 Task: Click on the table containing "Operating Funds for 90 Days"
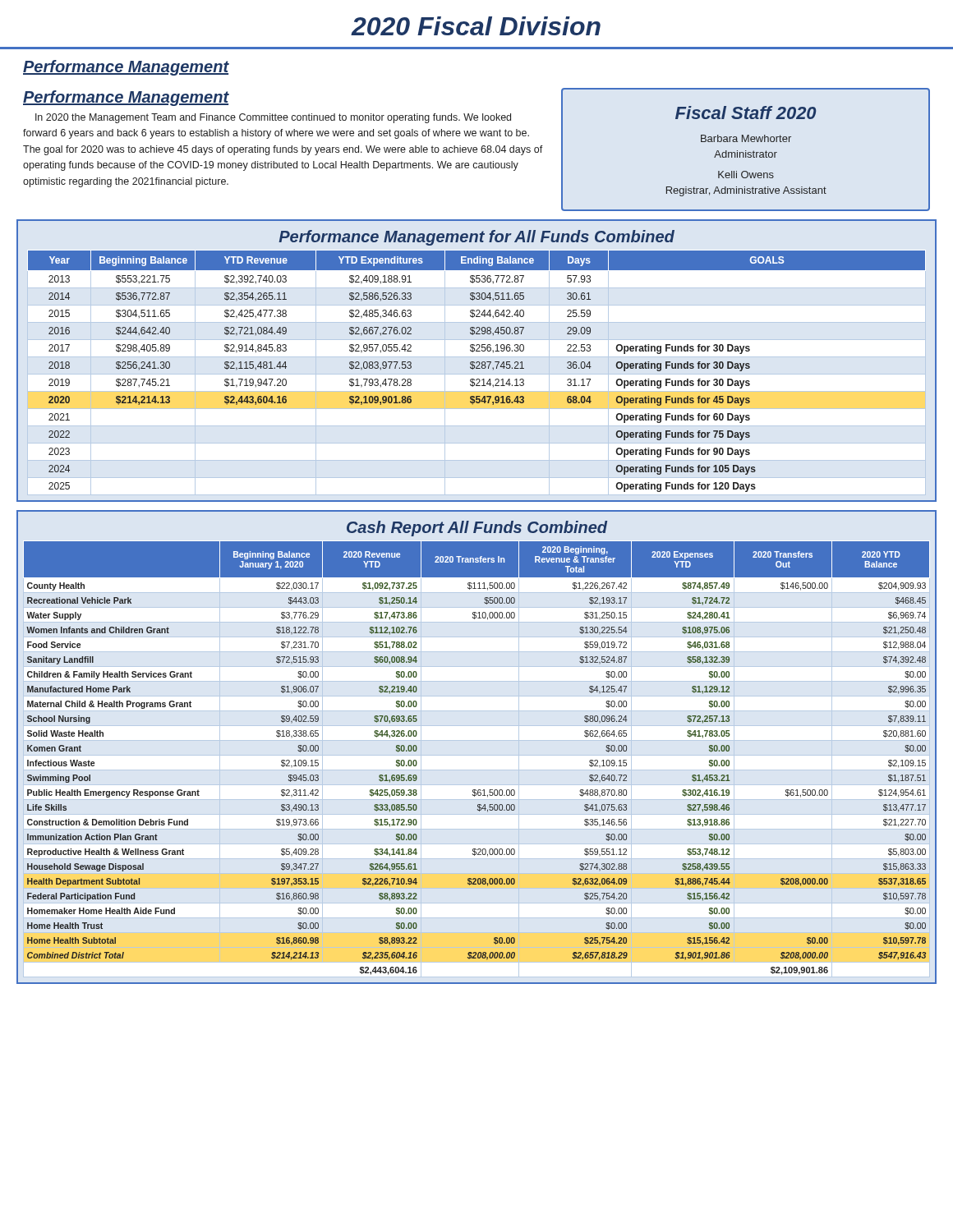tap(476, 361)
